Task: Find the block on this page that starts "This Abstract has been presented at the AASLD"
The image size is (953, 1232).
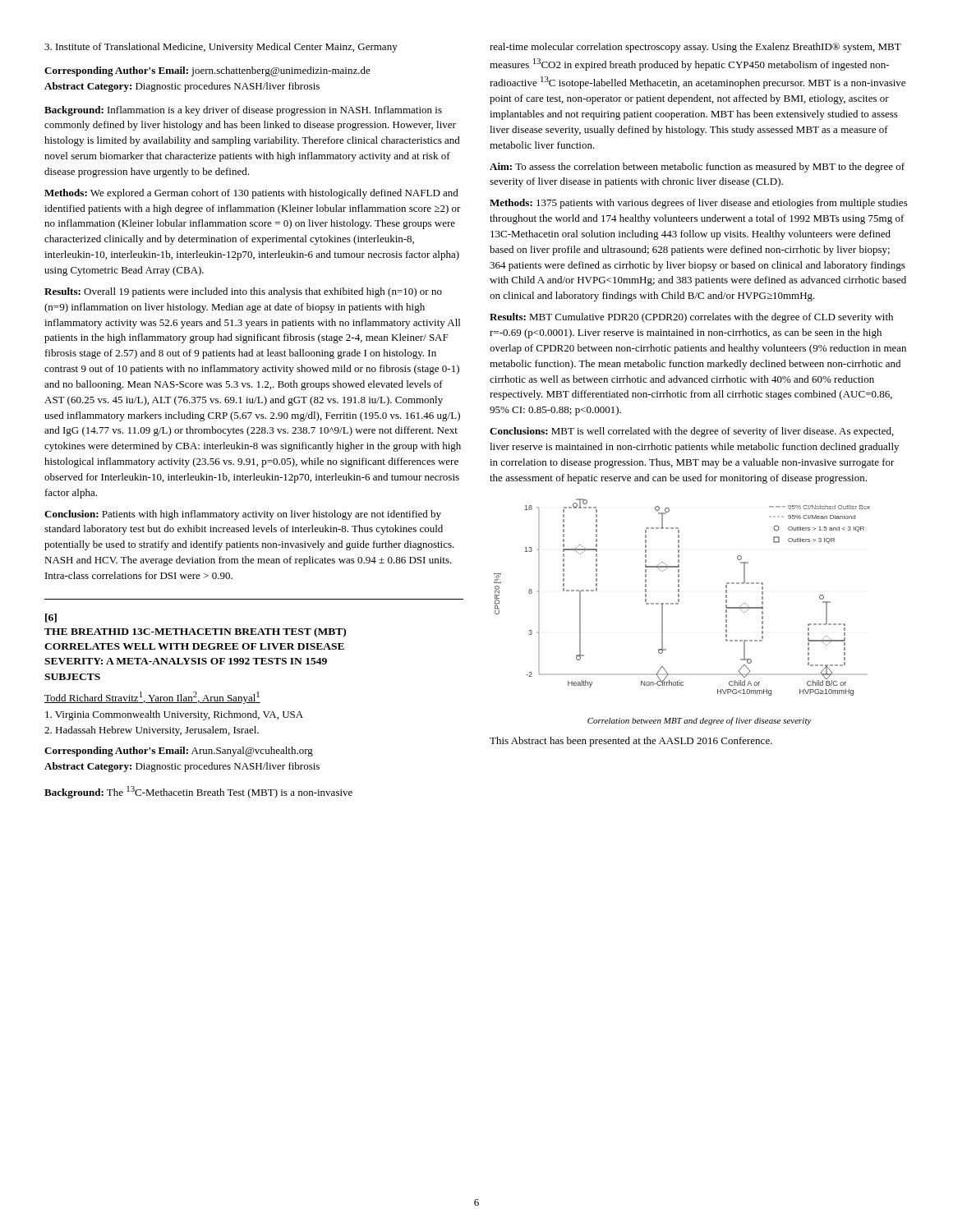Action: 631,741
